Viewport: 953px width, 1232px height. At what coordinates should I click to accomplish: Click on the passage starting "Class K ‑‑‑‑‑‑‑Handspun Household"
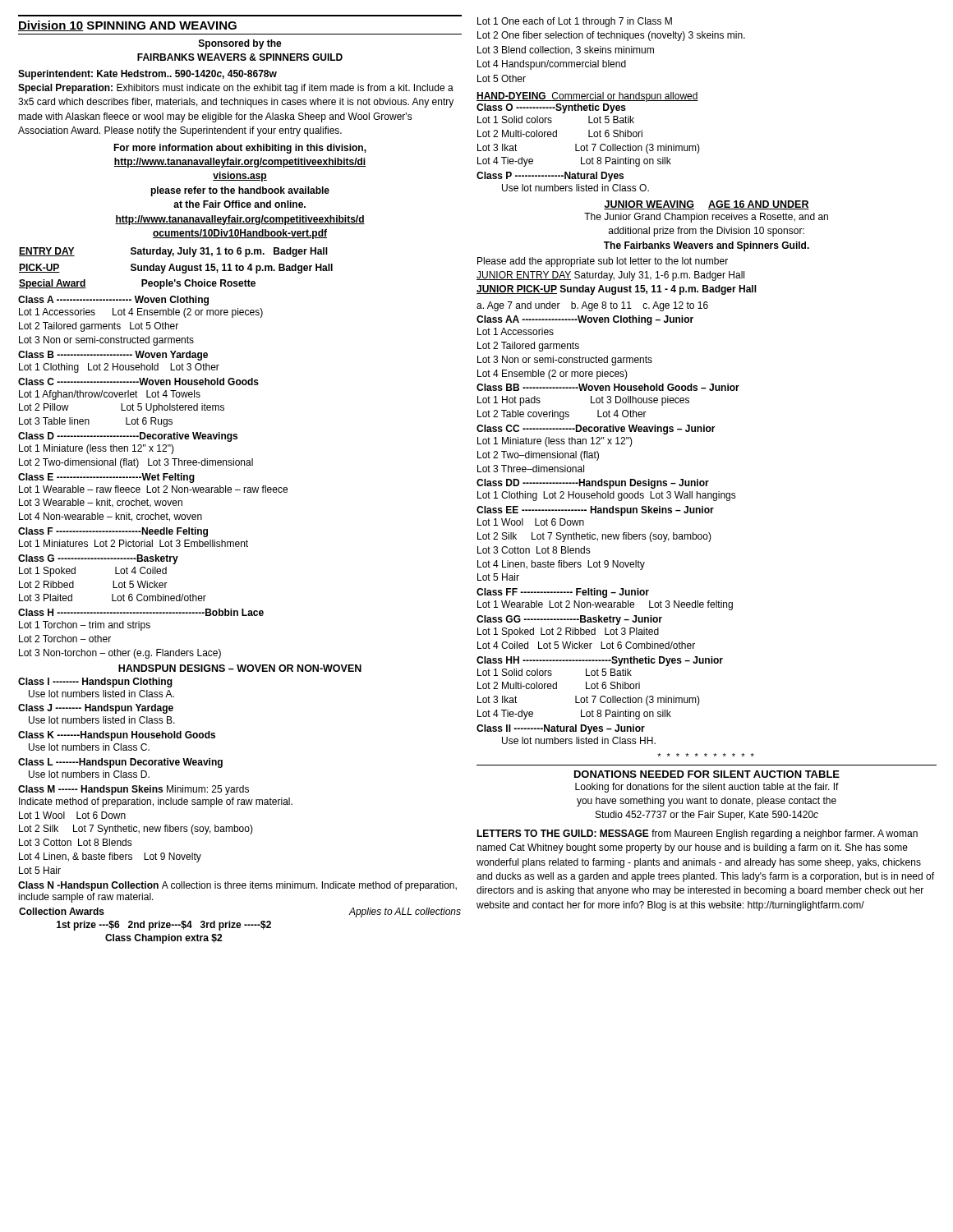click(117, 735)
